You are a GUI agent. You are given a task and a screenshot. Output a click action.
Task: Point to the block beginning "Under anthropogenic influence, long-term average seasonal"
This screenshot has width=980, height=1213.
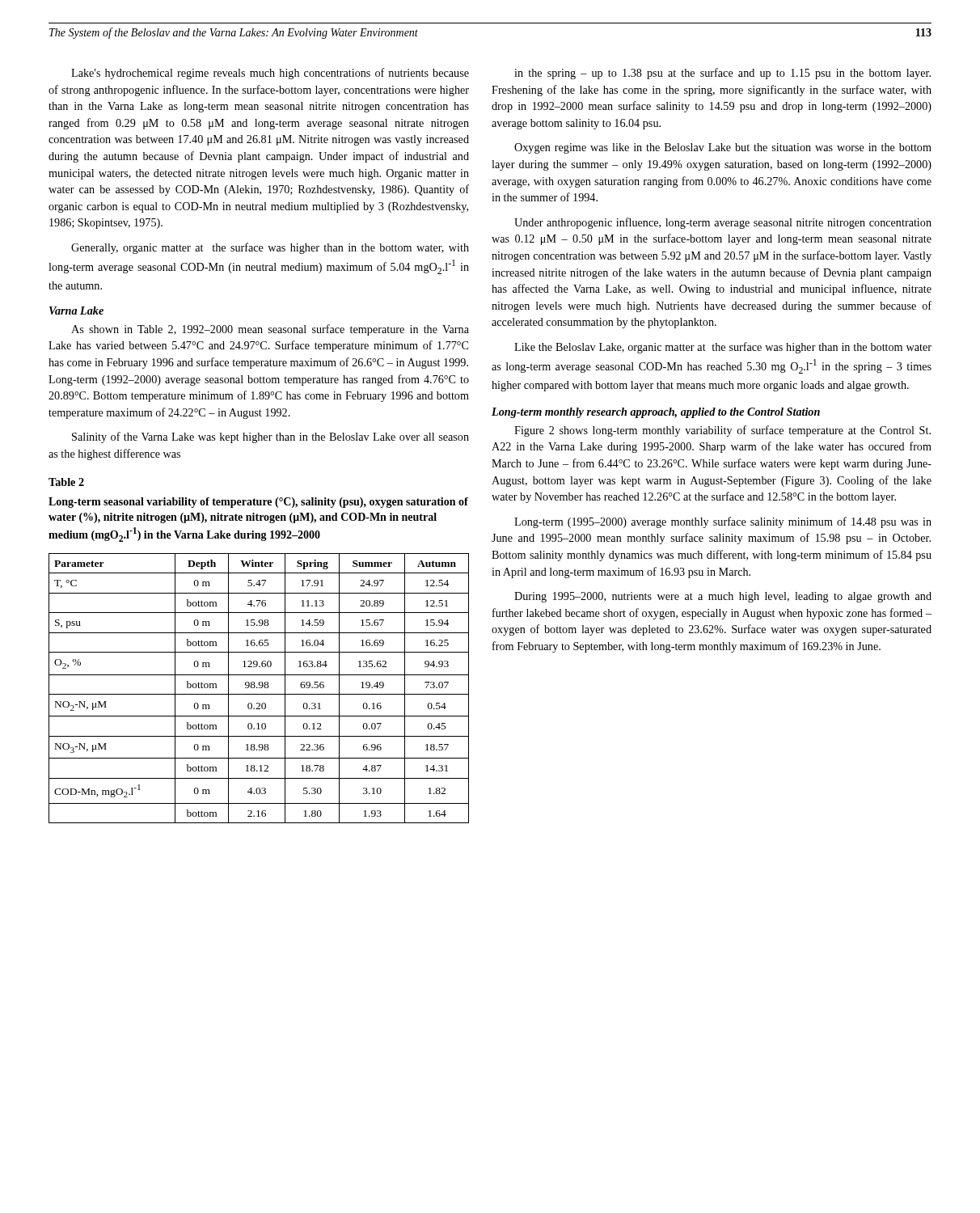tap(712, 272)
